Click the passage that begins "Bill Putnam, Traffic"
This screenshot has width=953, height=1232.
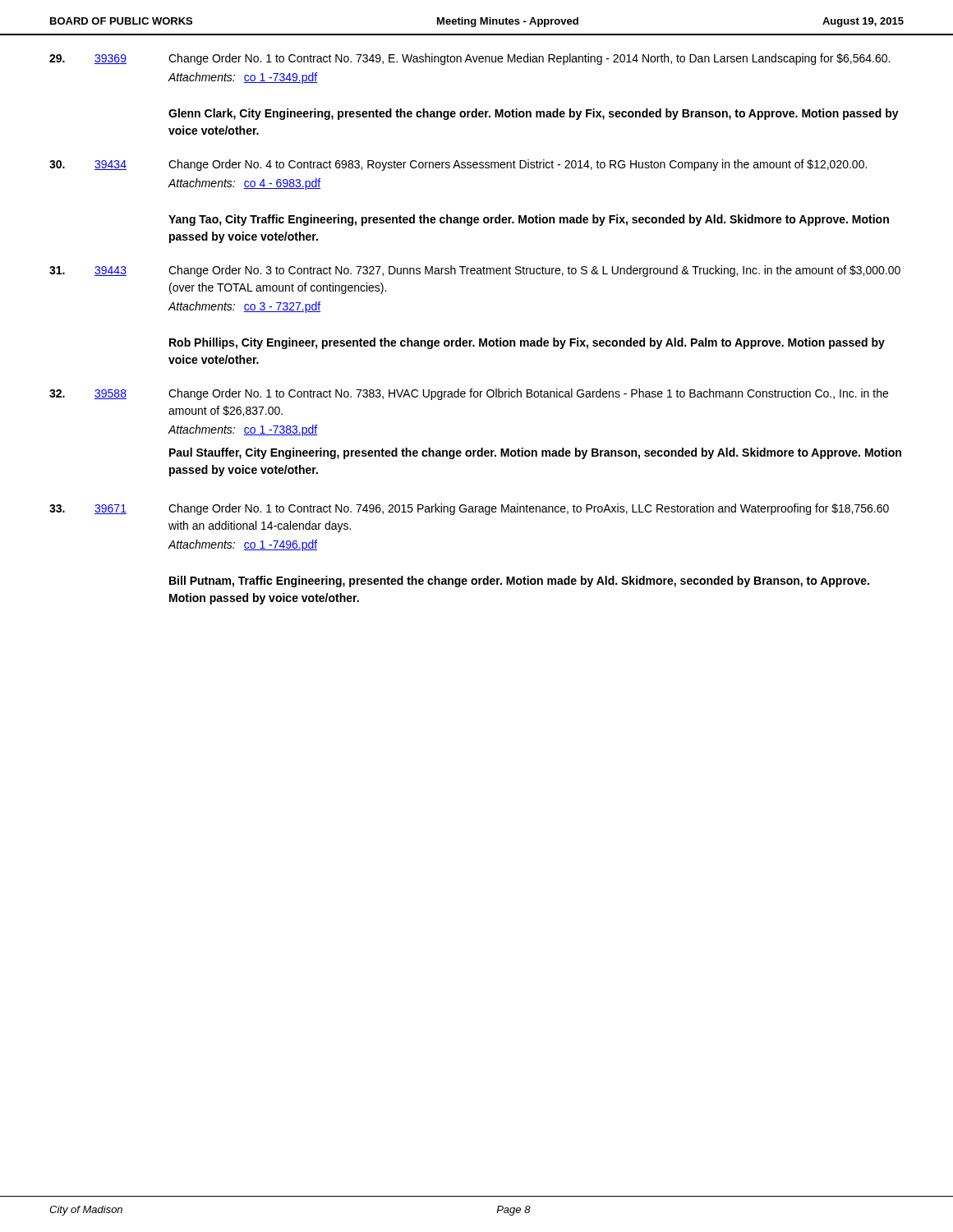point(476,592)
